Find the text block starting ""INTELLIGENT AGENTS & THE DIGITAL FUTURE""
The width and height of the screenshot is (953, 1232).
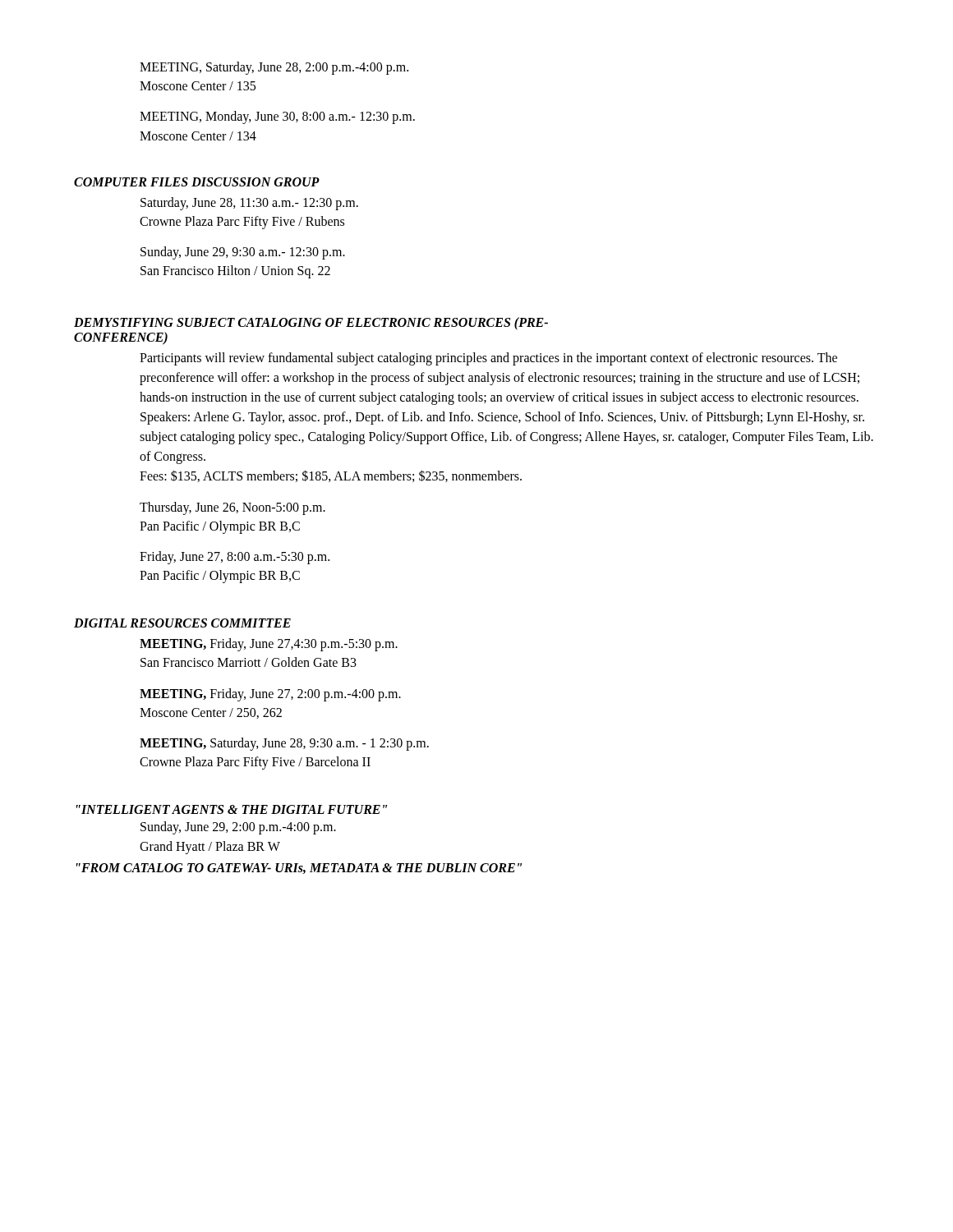click(x=231, y=810)
